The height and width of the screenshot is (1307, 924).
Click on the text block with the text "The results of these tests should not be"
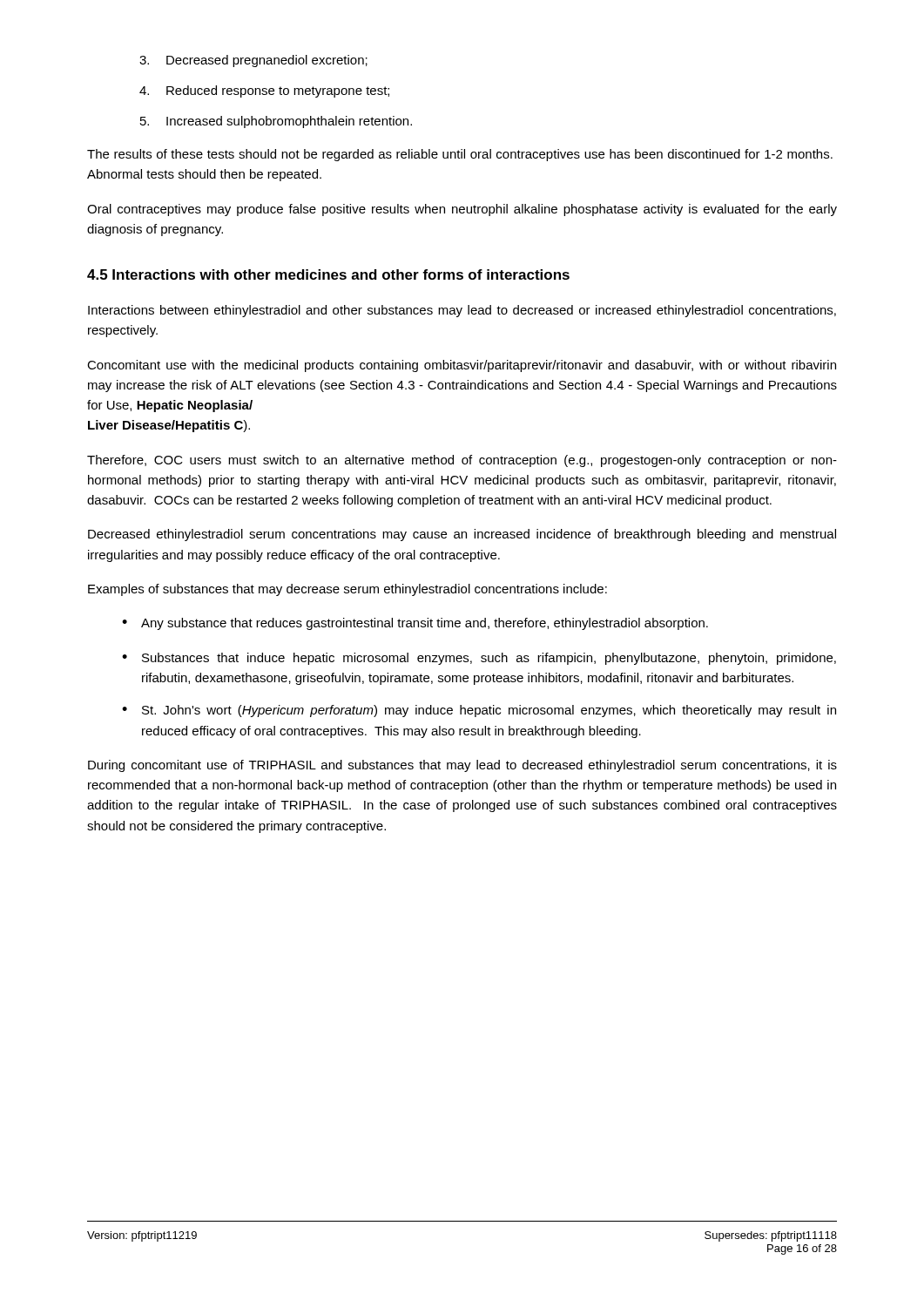tap(462, 164)
